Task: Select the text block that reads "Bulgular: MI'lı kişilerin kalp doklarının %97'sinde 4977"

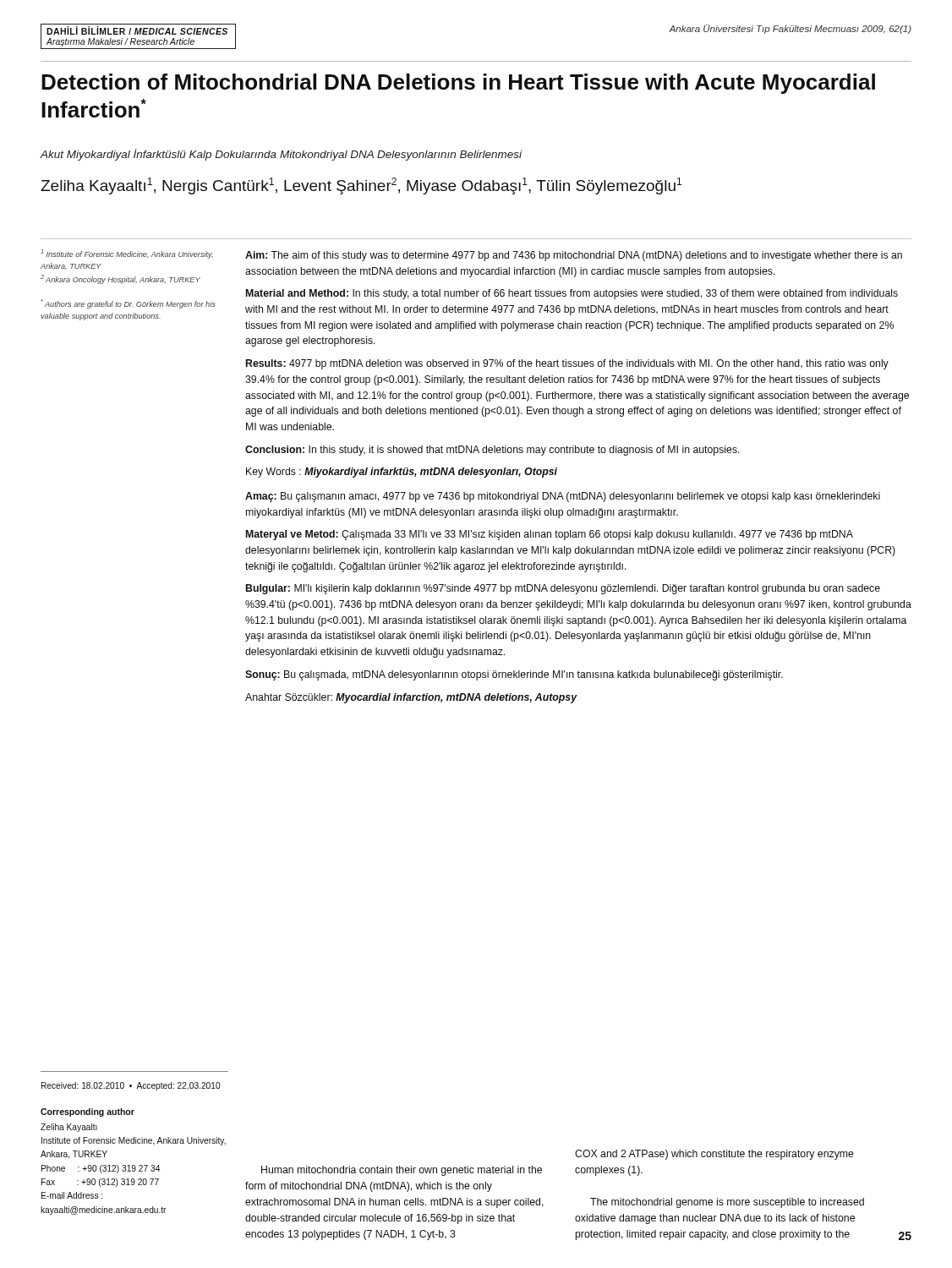Action: (x=578, y=620)
